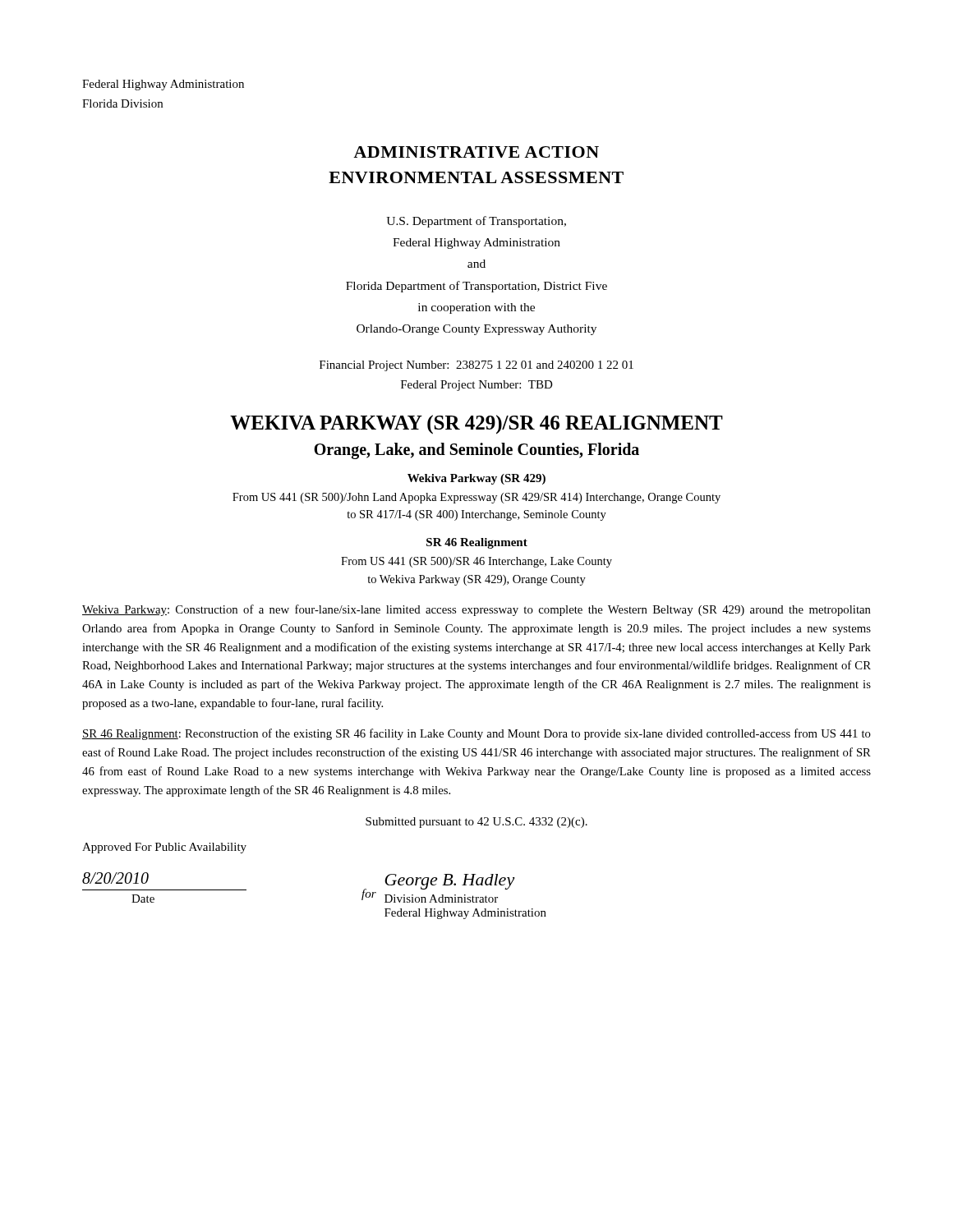Viewport: 953px width, 1232px height.
Task: Click on the passage starting "8/20/2010 Date for George B."
Action: point(476,894)
